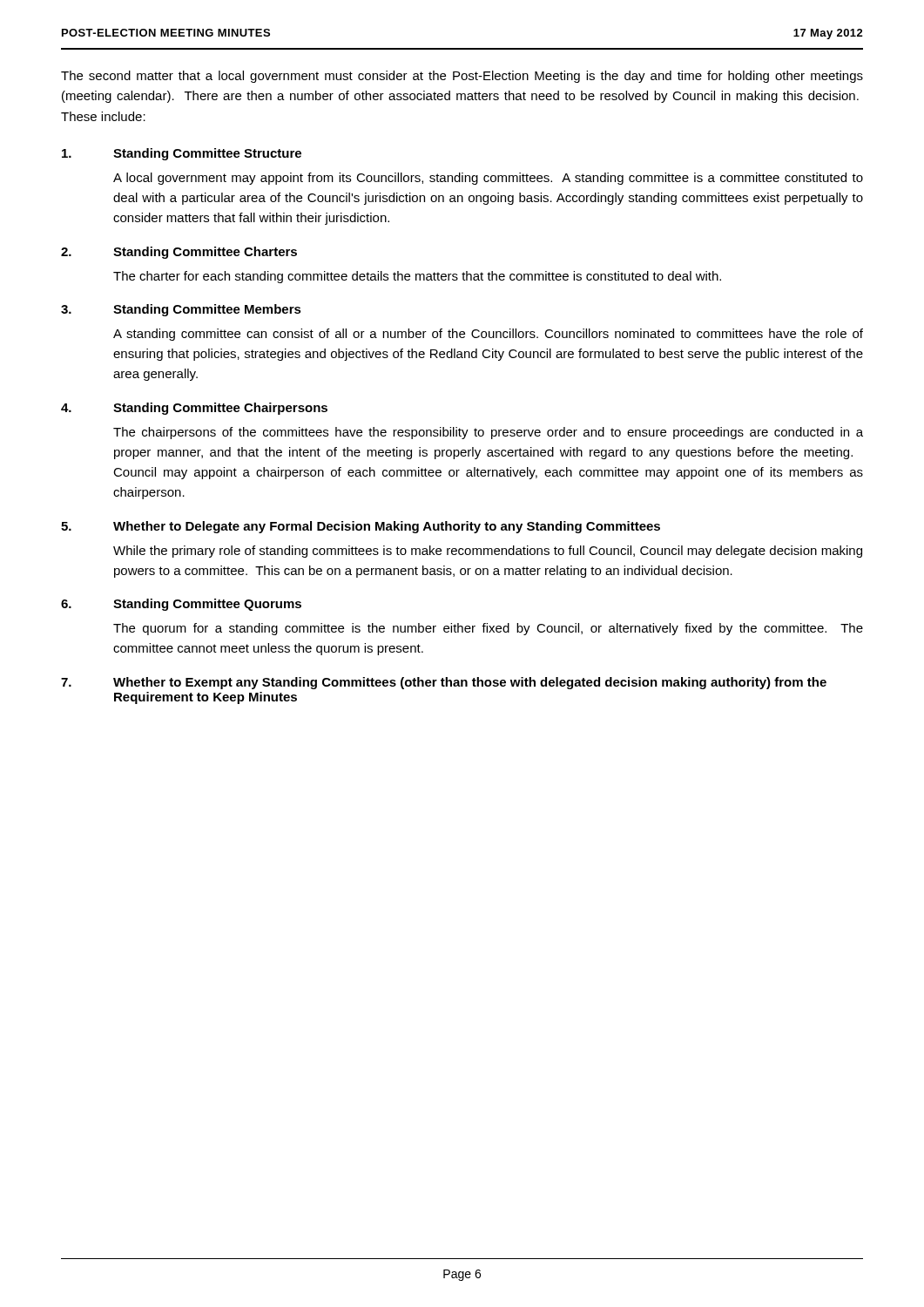Click the passage that begins "The second matter"
Image resolution: width=924 pixels, height=1307 pixels.
(x=462, y=96)
